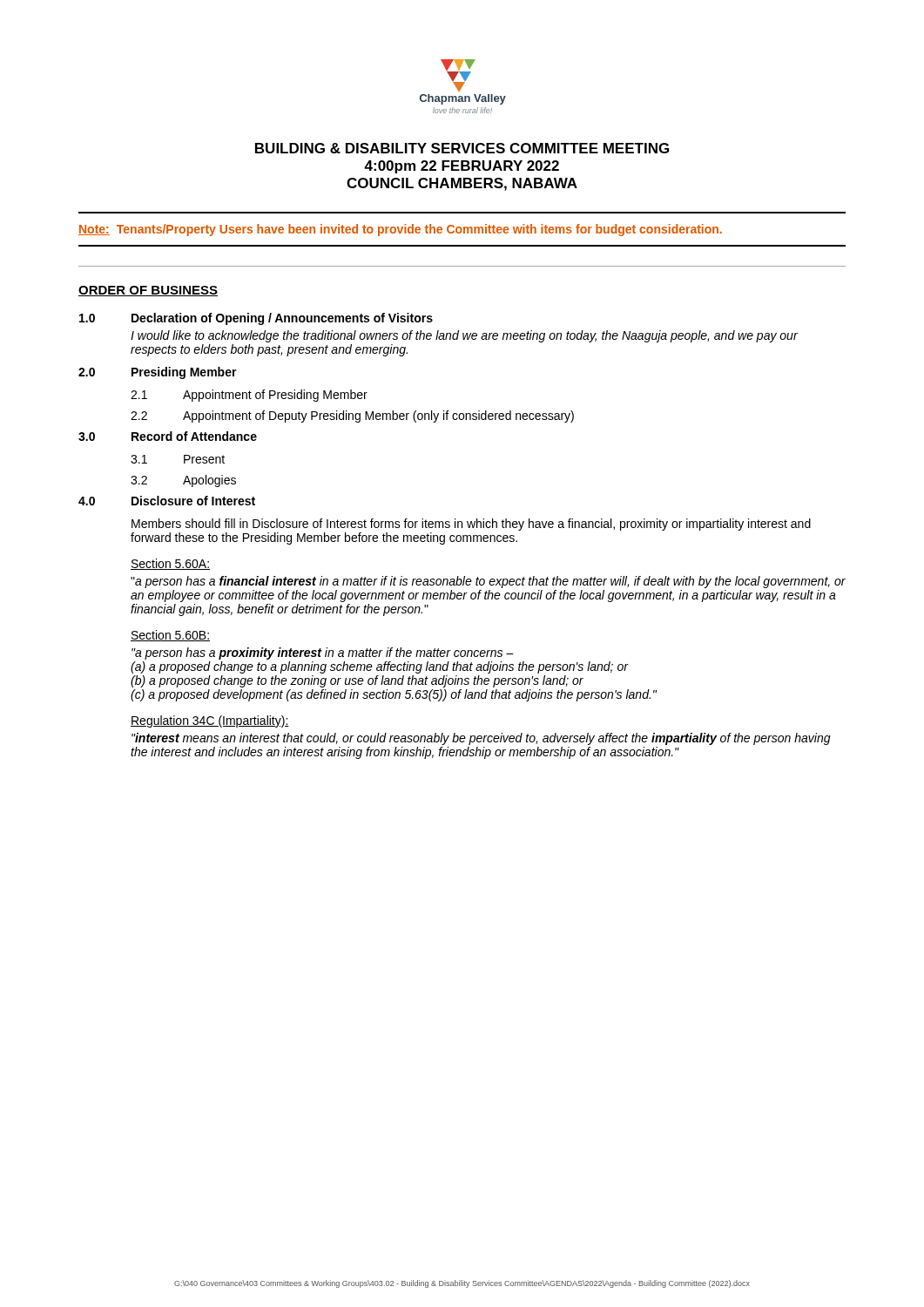Point to the region starting "2.2 Appointment of Deputy Presiding"
The width and height of the screenshot is (924, 1307).
(353, 416)
